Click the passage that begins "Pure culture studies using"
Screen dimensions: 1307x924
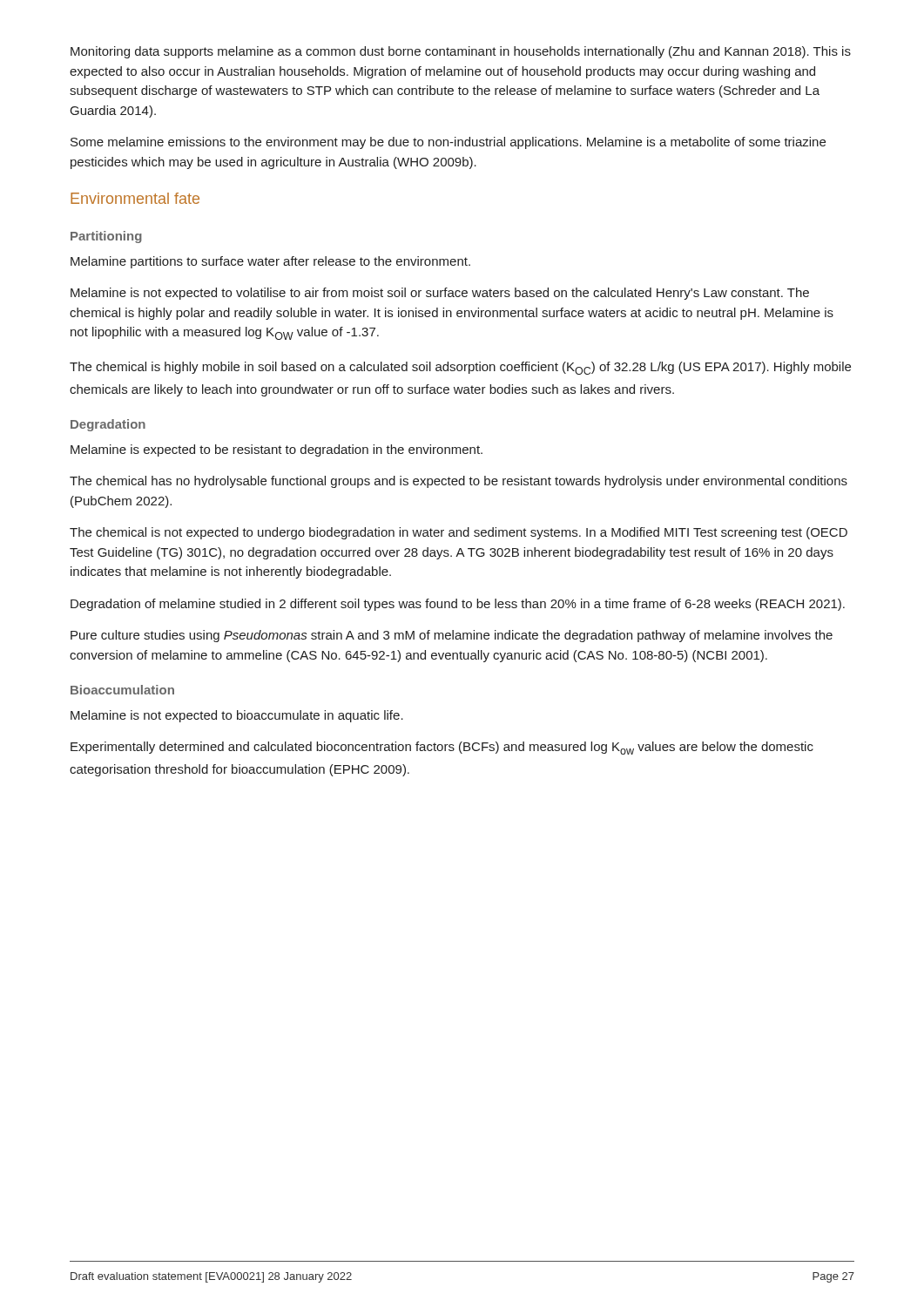coord(462,645)
